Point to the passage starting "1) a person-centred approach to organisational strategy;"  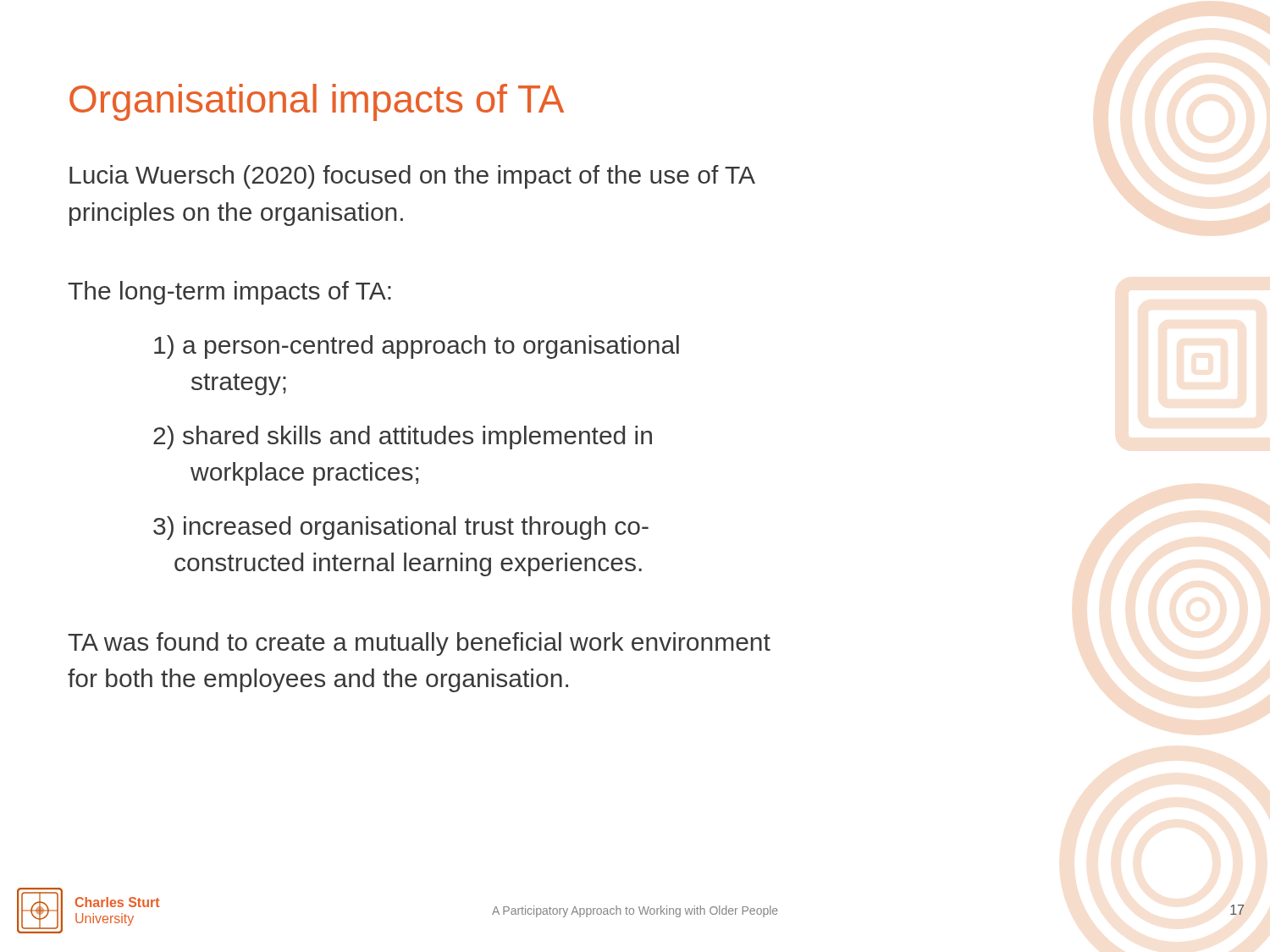(x=416, y=363)
